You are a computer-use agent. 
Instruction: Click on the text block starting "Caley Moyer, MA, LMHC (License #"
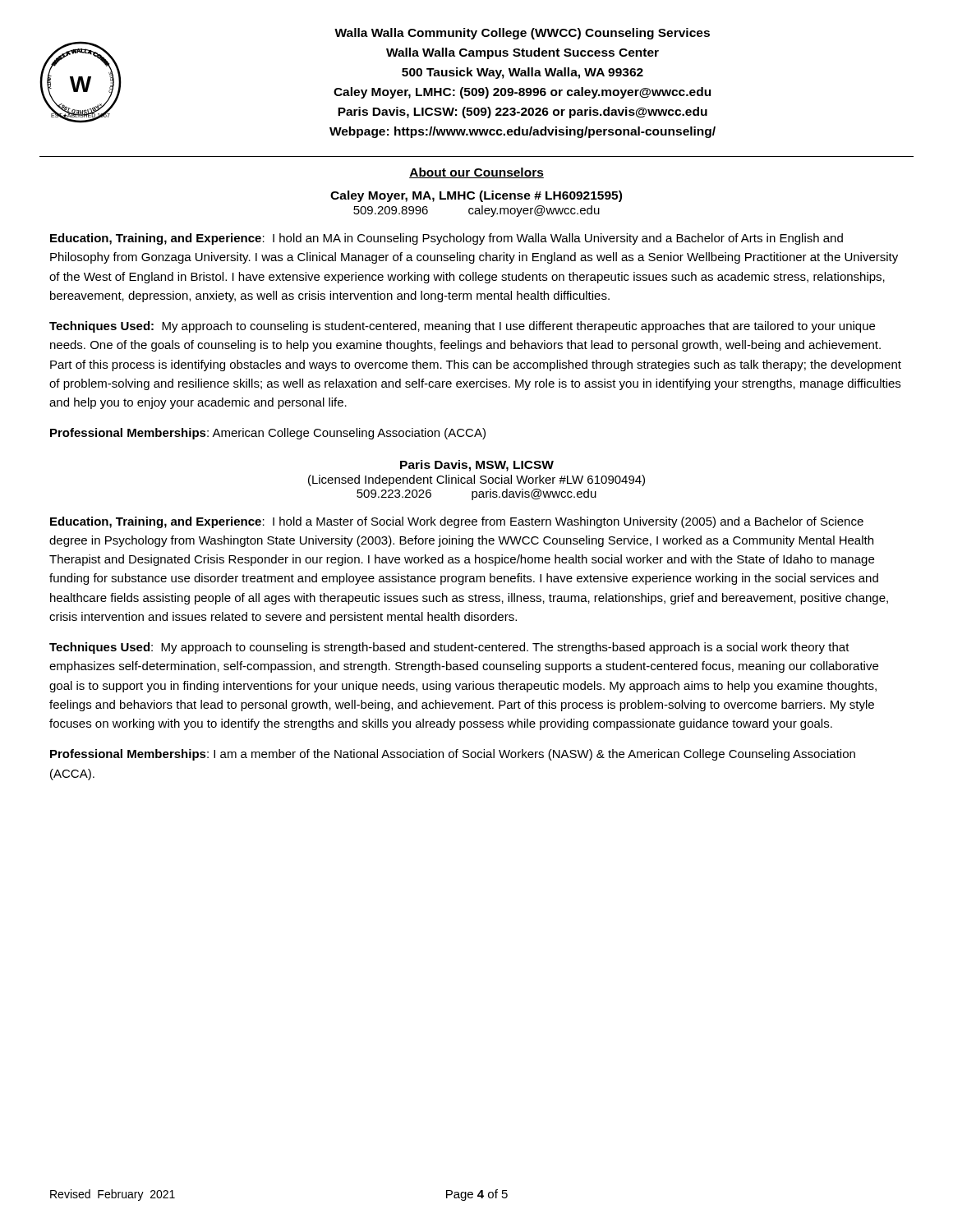coord(476,203)
